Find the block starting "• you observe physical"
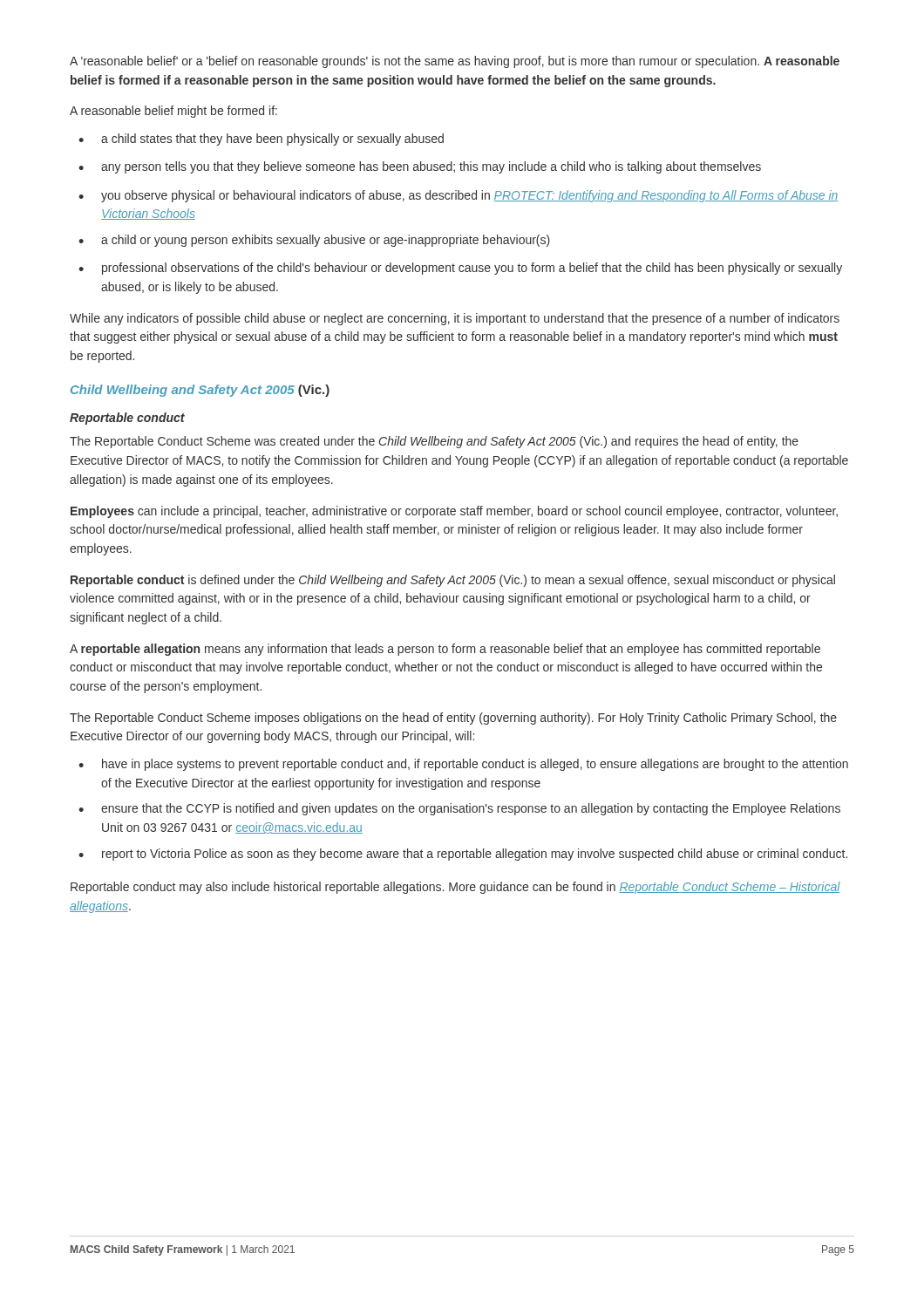This screenshot has height=1308, width=924. pos(466,205)
